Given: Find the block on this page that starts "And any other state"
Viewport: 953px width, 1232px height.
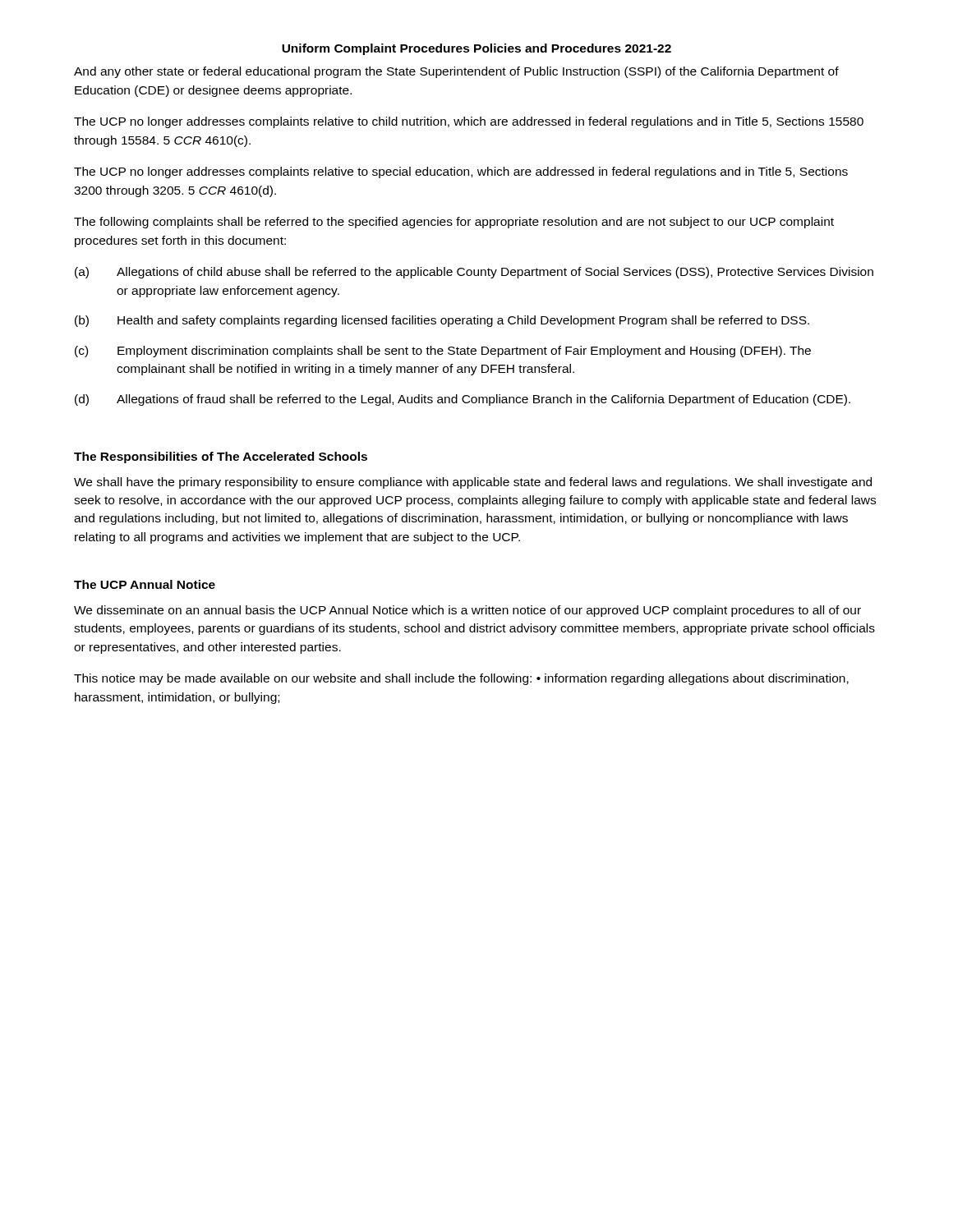Looking at the screenshot, I should pos(456,81).
